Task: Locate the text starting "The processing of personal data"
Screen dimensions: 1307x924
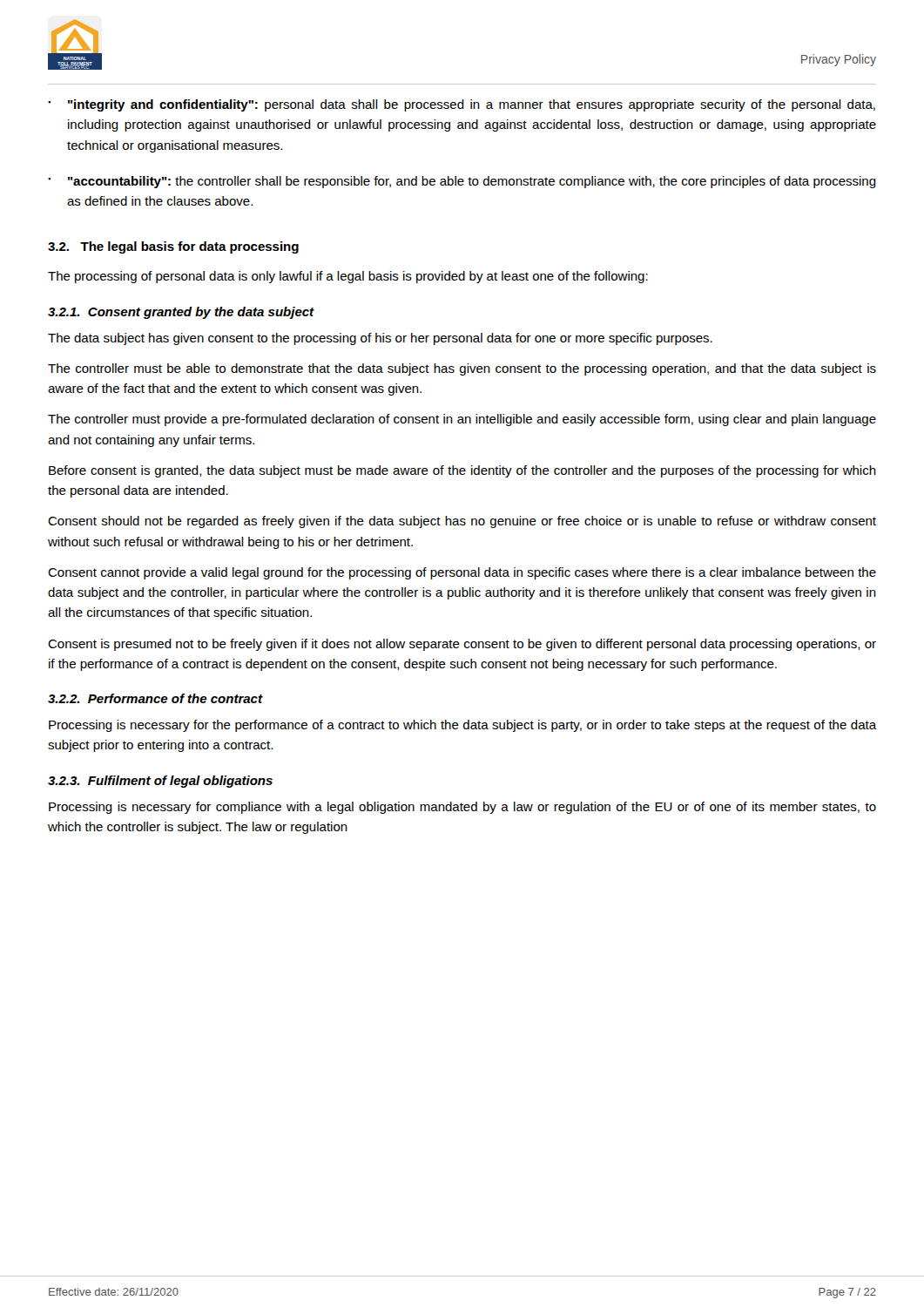Action: (x=348, y=276)
